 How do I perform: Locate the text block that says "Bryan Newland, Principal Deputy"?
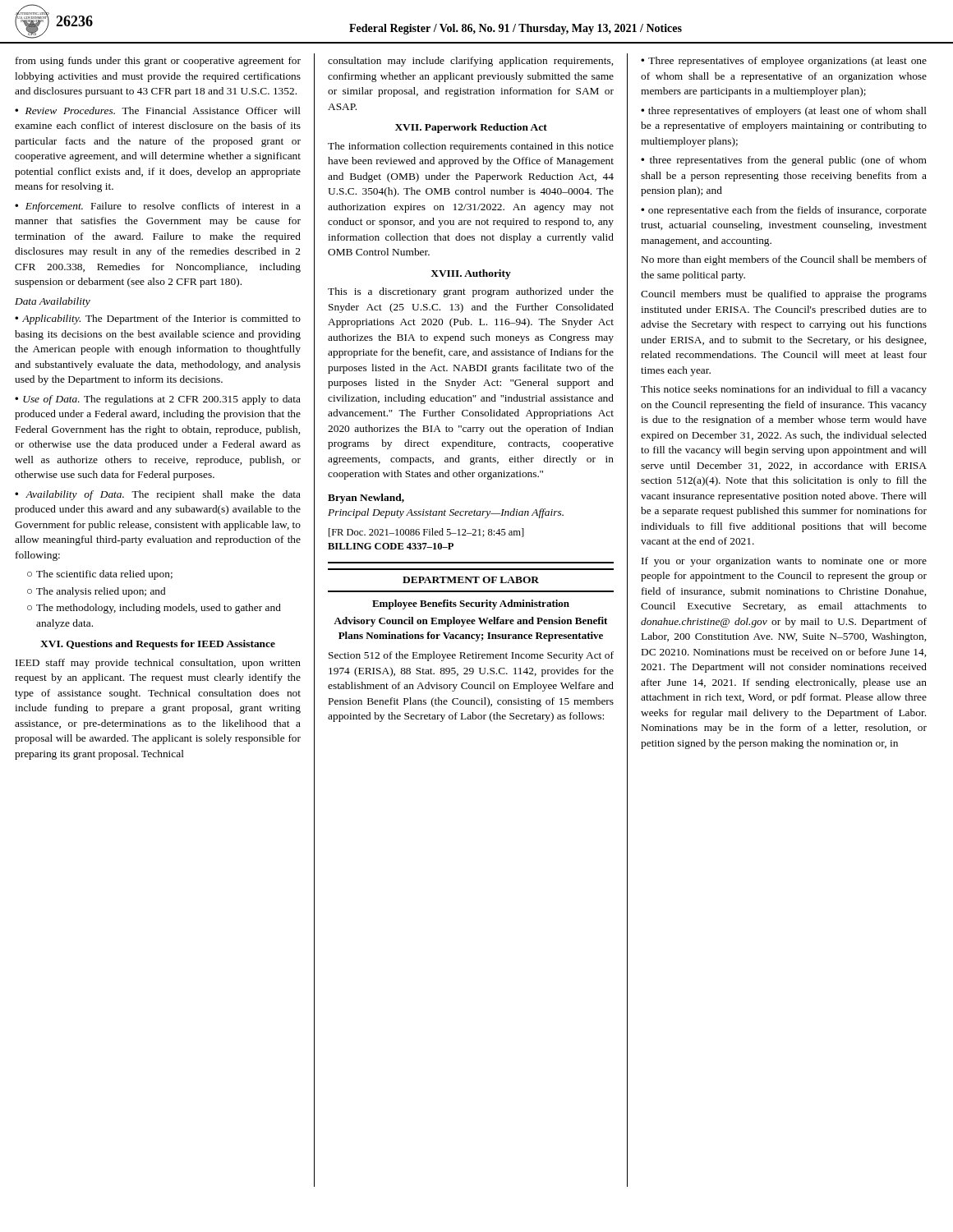471,505
